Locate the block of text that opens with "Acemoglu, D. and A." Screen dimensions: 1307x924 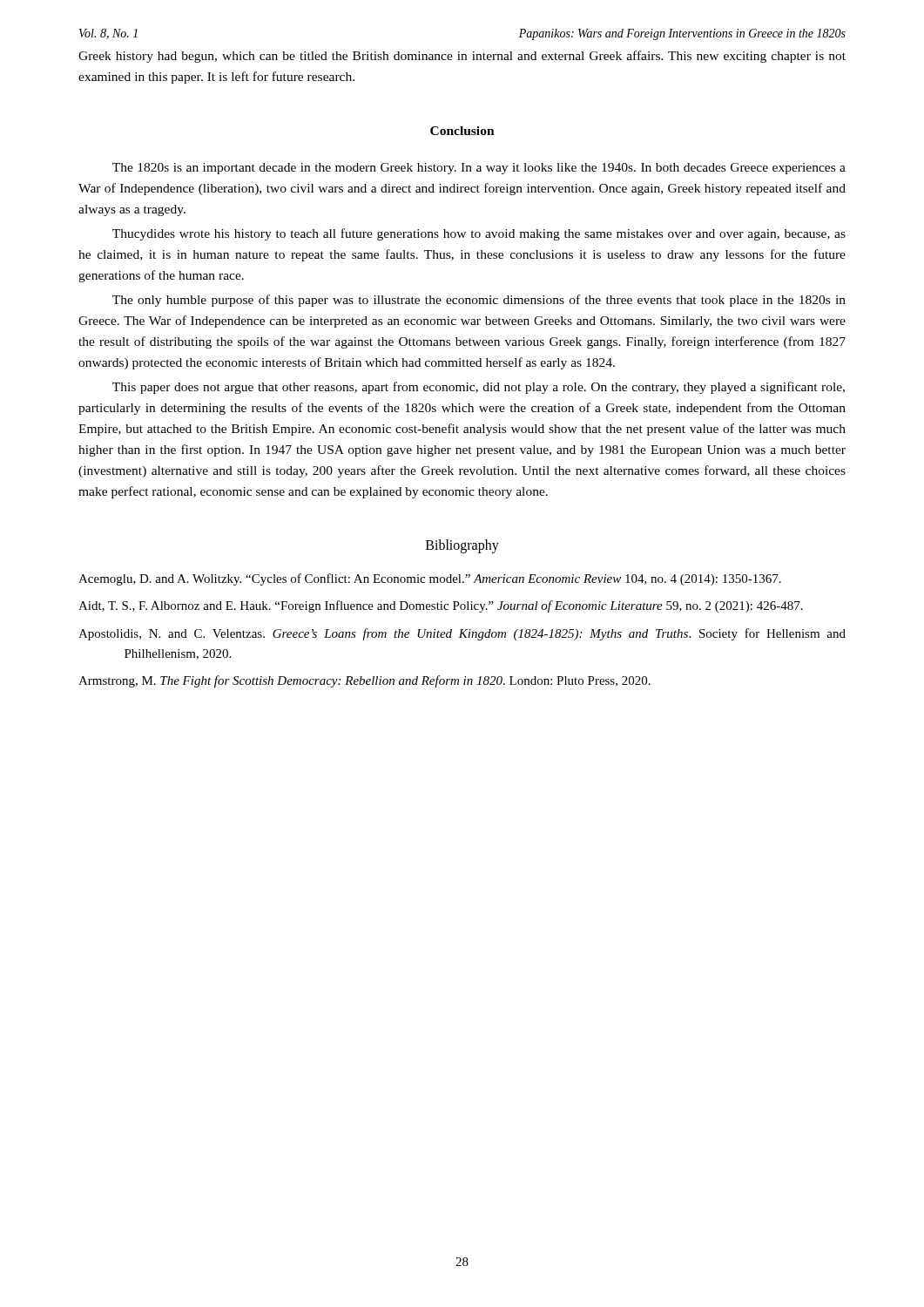pos(430,579)
